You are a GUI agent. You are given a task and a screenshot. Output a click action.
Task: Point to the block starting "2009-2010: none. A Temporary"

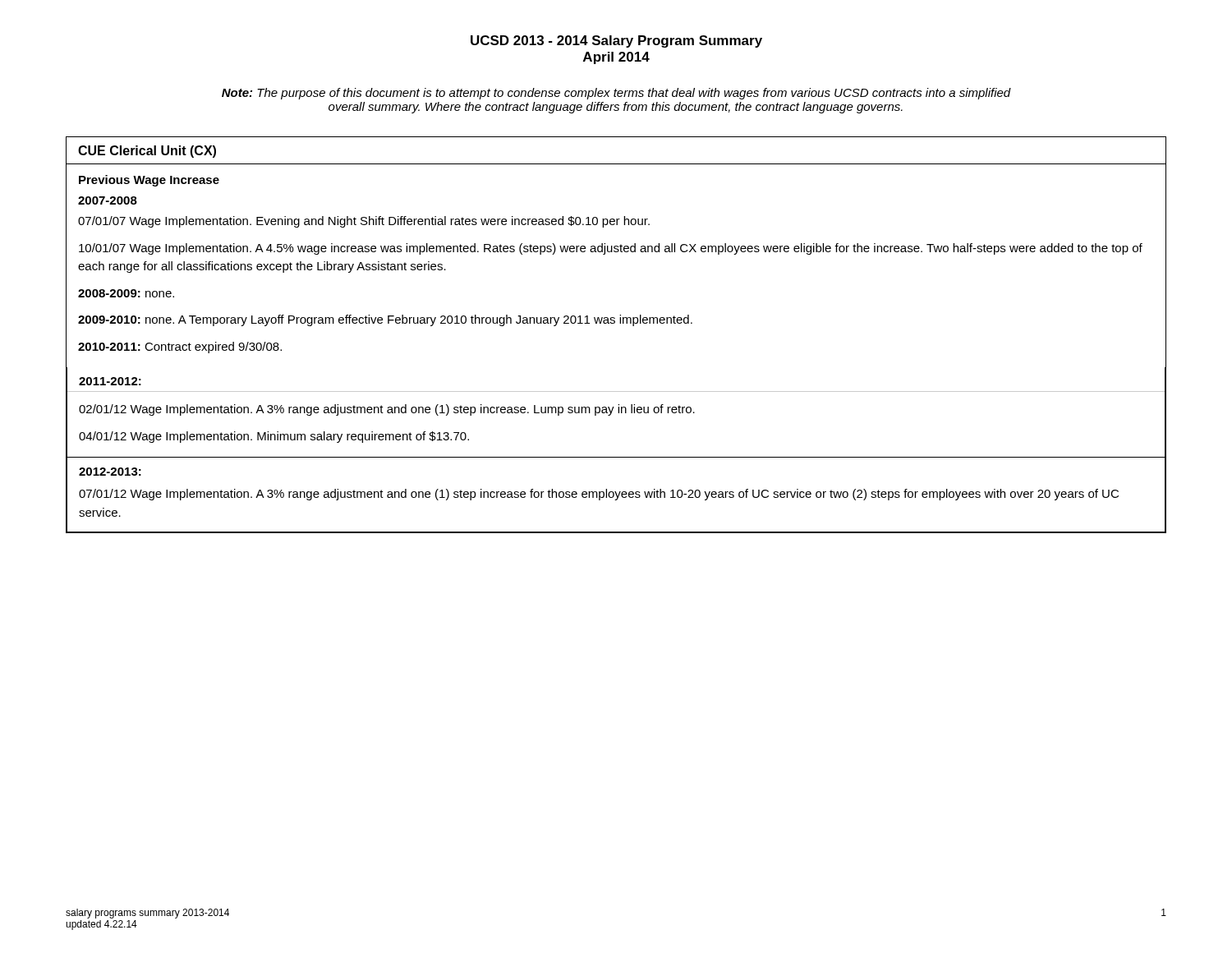click(x=385, y=319)
